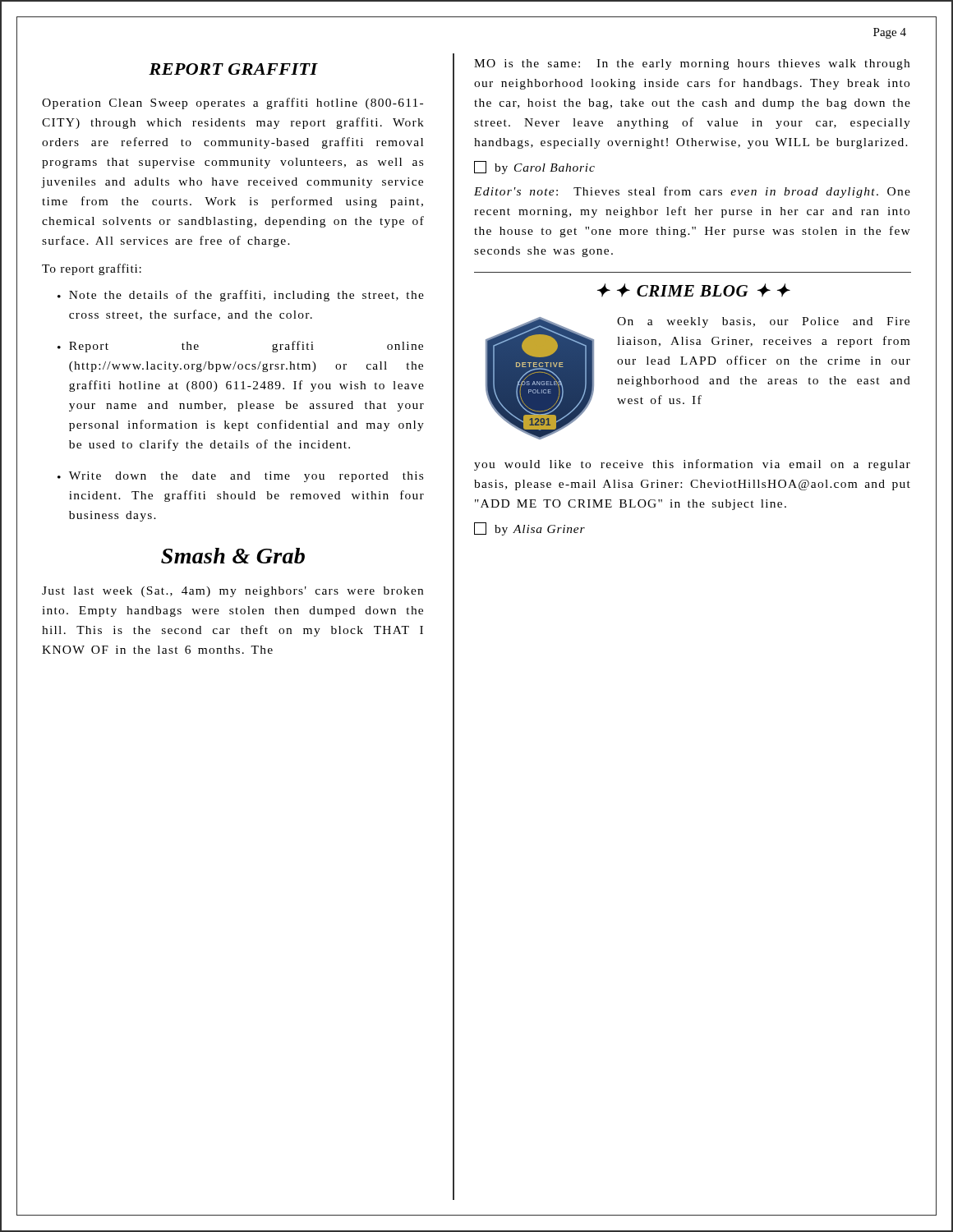The image size is (953, 1232).
Task: Locate the photo
Action: [x=540, y=379]
